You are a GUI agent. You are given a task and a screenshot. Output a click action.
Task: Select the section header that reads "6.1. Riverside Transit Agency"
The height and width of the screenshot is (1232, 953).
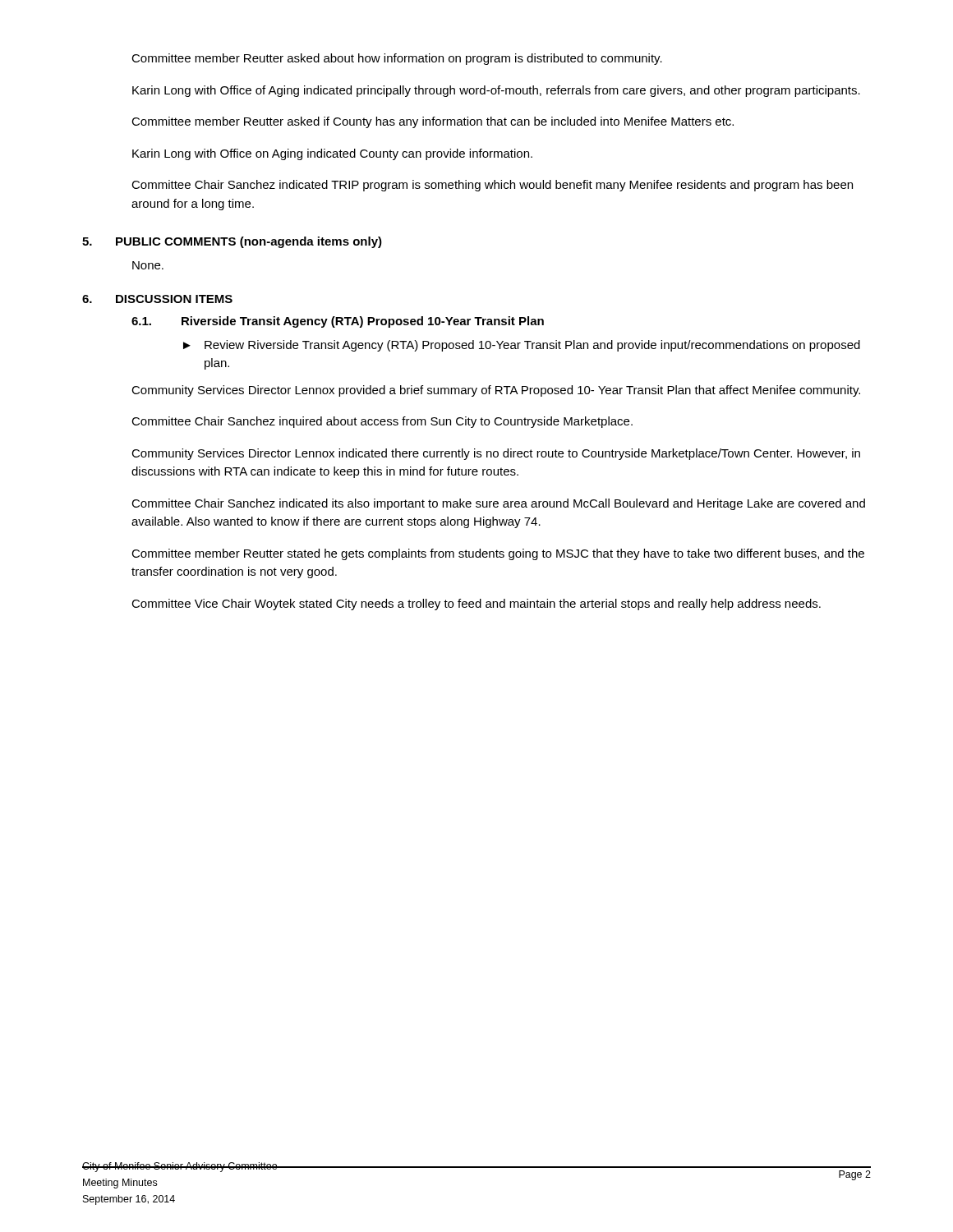tap(338, 320)
